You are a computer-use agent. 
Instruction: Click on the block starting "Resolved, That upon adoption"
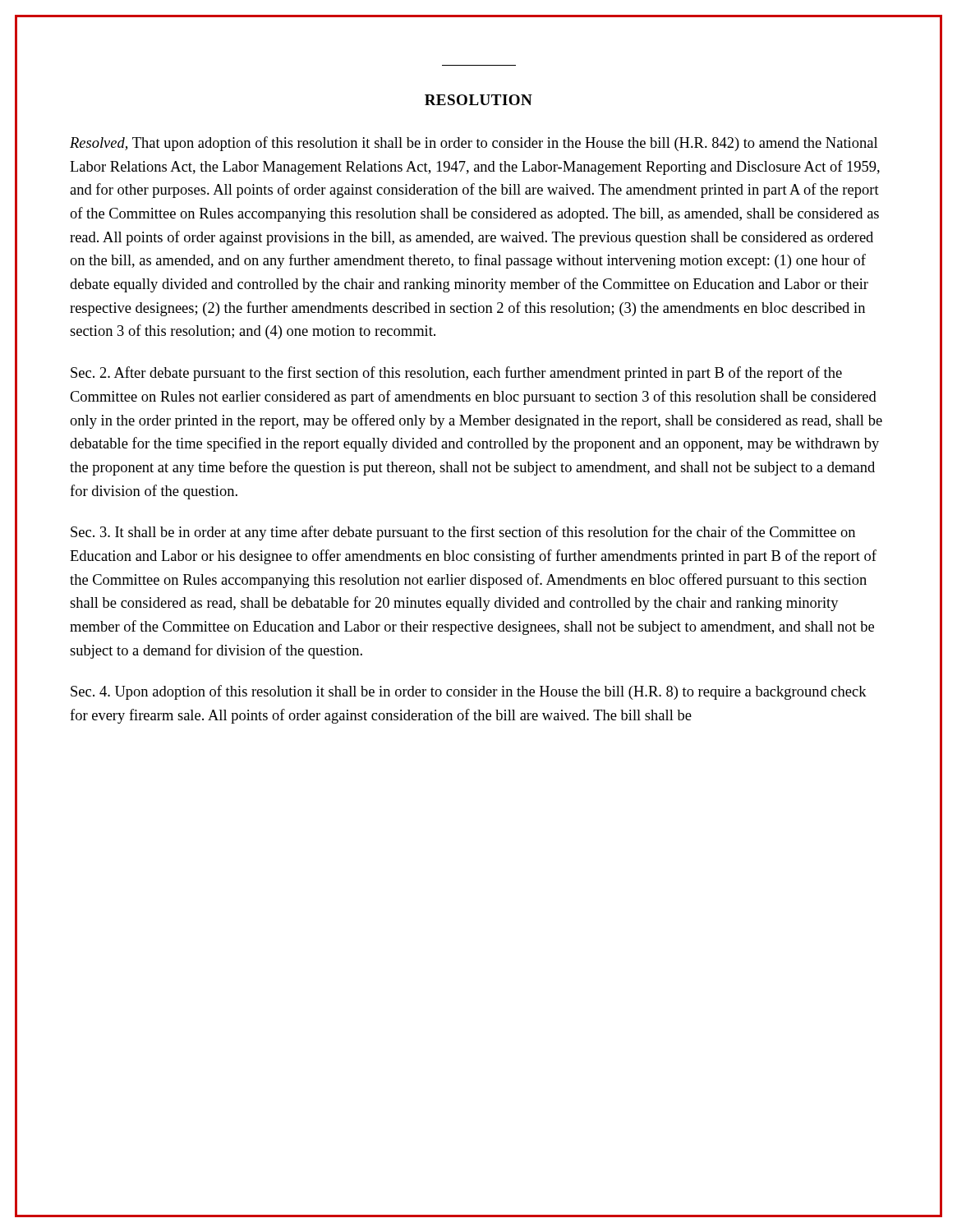(475, 237)
